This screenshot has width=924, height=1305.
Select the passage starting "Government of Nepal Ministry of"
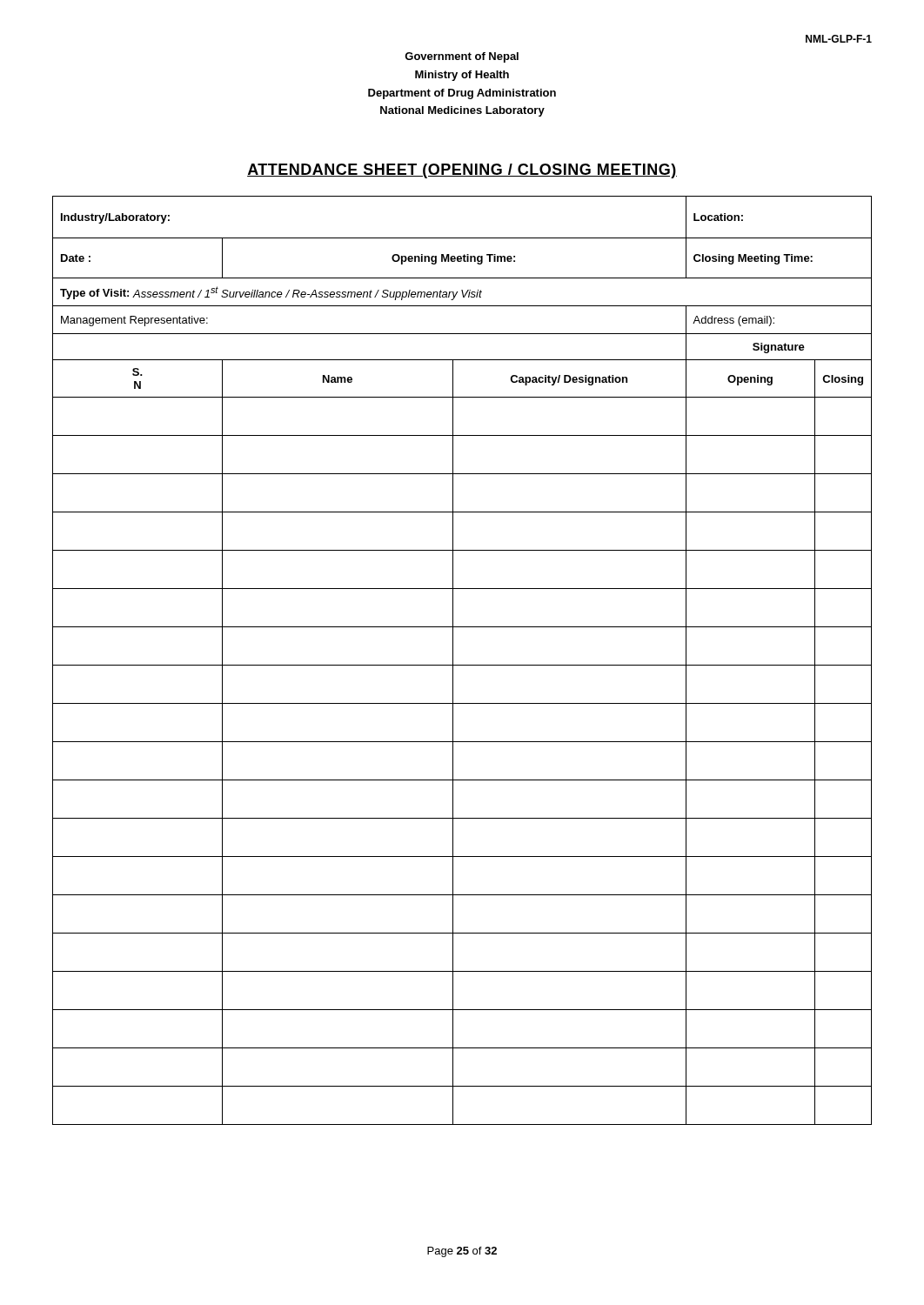click(462, 84)
